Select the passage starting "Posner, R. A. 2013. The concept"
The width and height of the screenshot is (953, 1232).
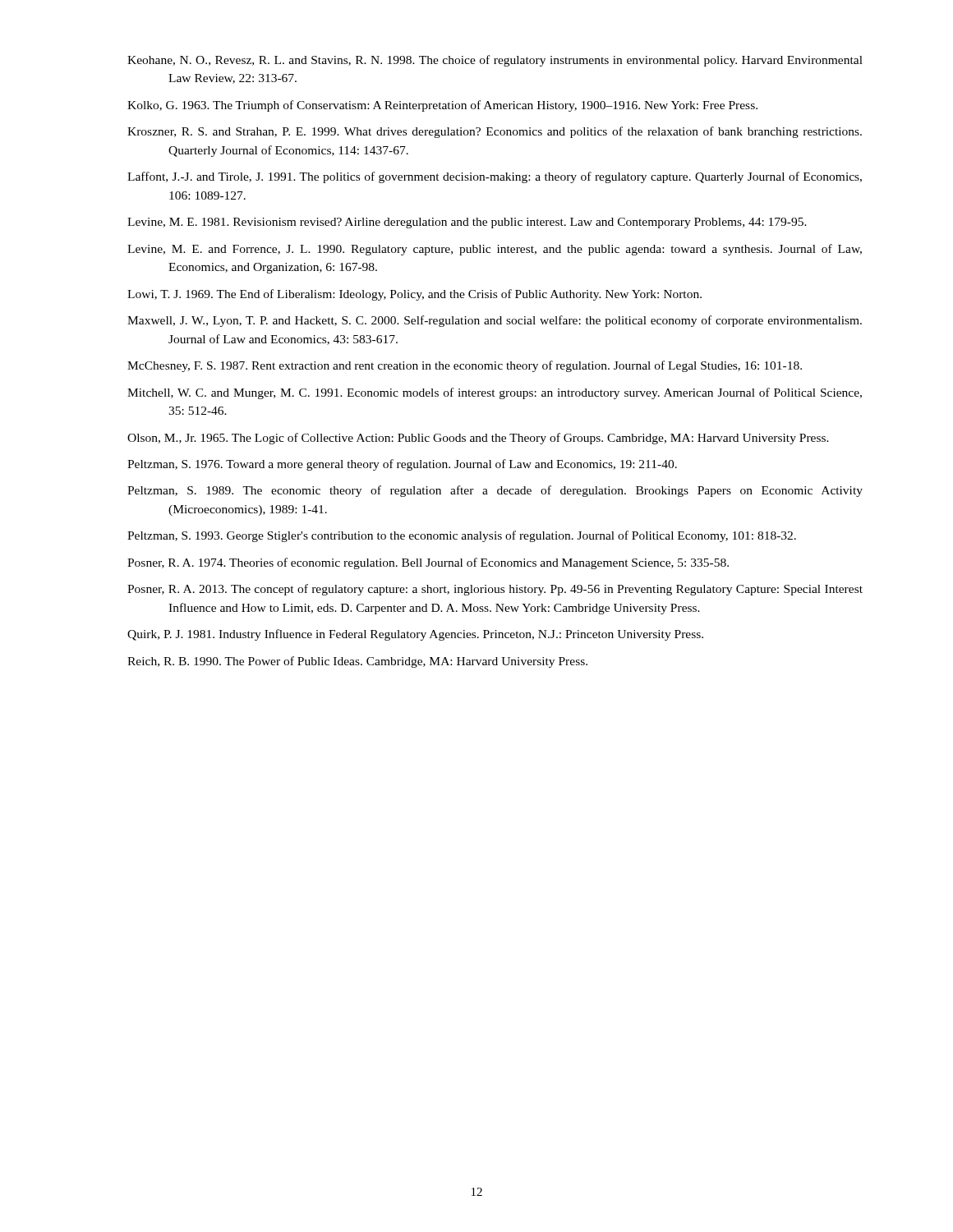click(x=495, y=598)
